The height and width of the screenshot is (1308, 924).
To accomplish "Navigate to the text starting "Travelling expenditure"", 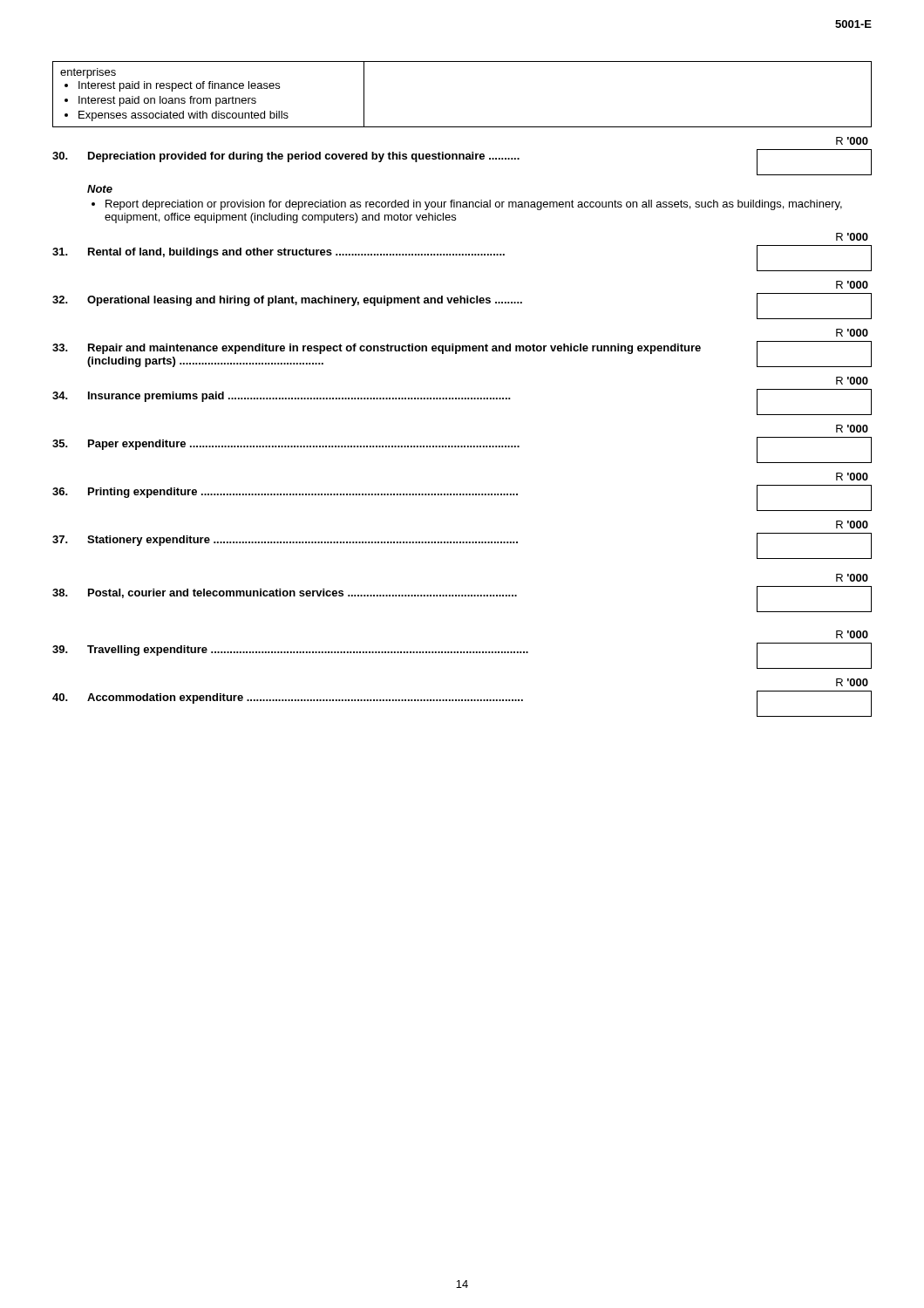I will 462,656.
